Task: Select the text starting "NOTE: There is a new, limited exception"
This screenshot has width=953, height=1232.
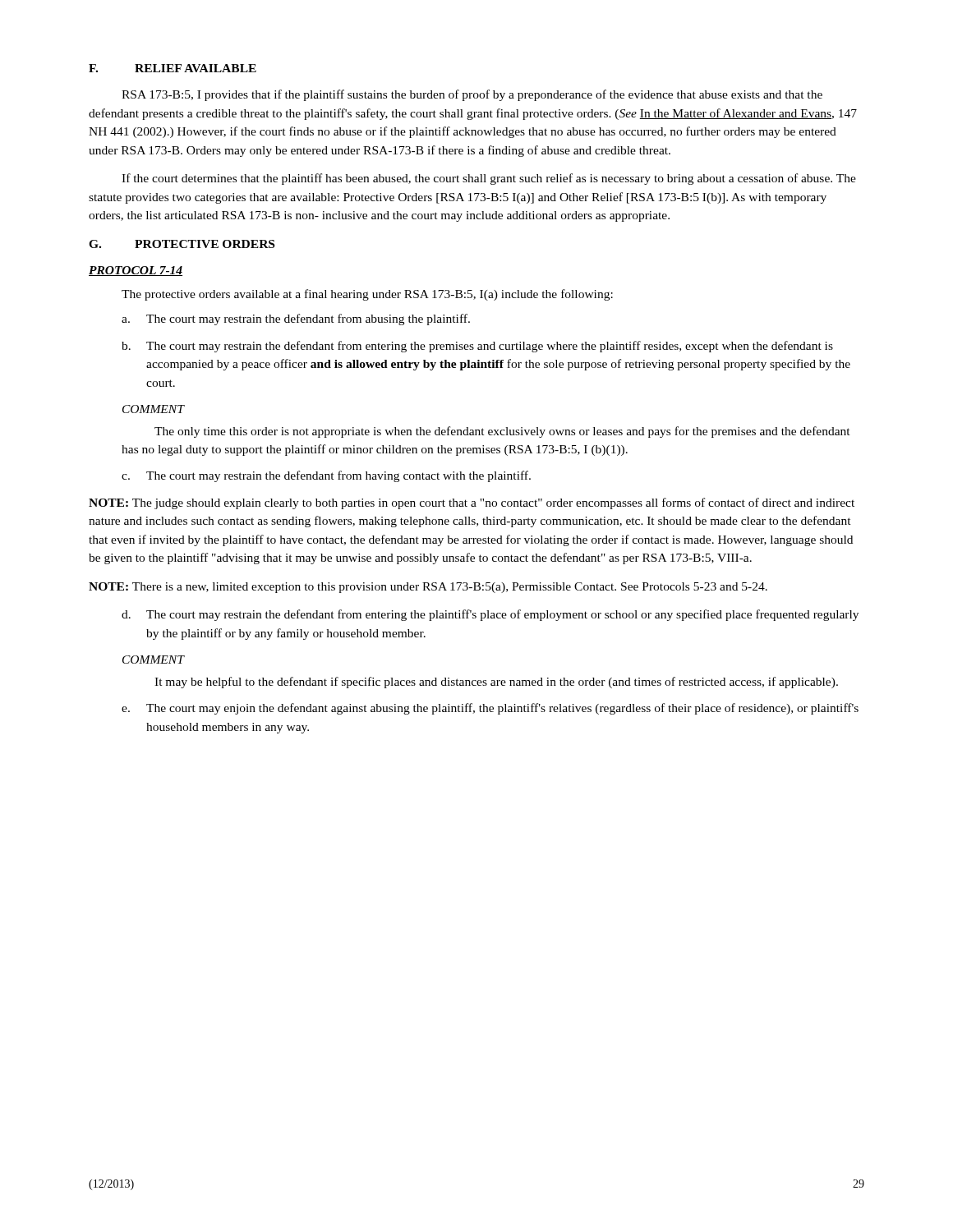Action: [x=428, y=586]
